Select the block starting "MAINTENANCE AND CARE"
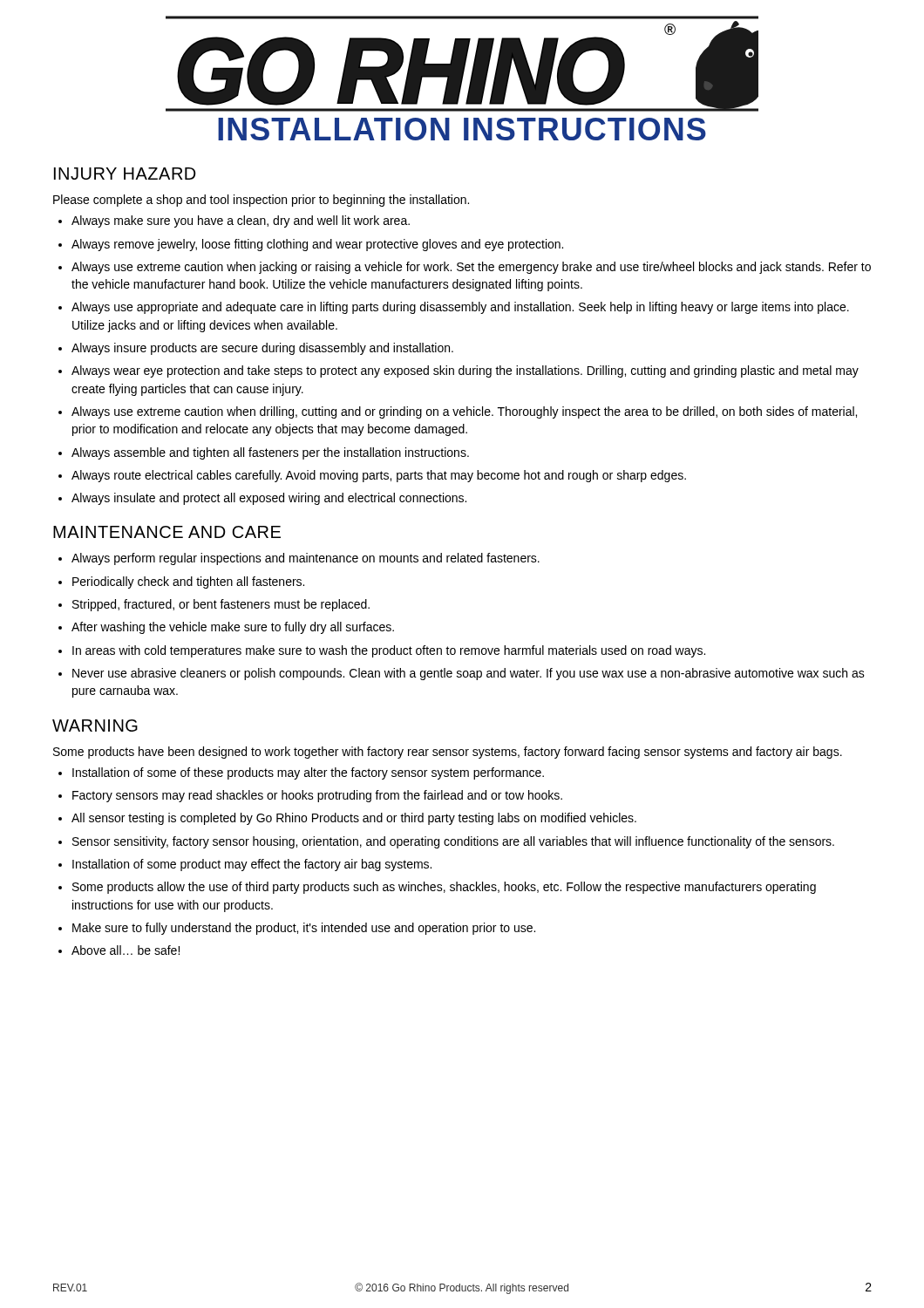The width and height of the screenshot is (924, 1308). point(167,532)
